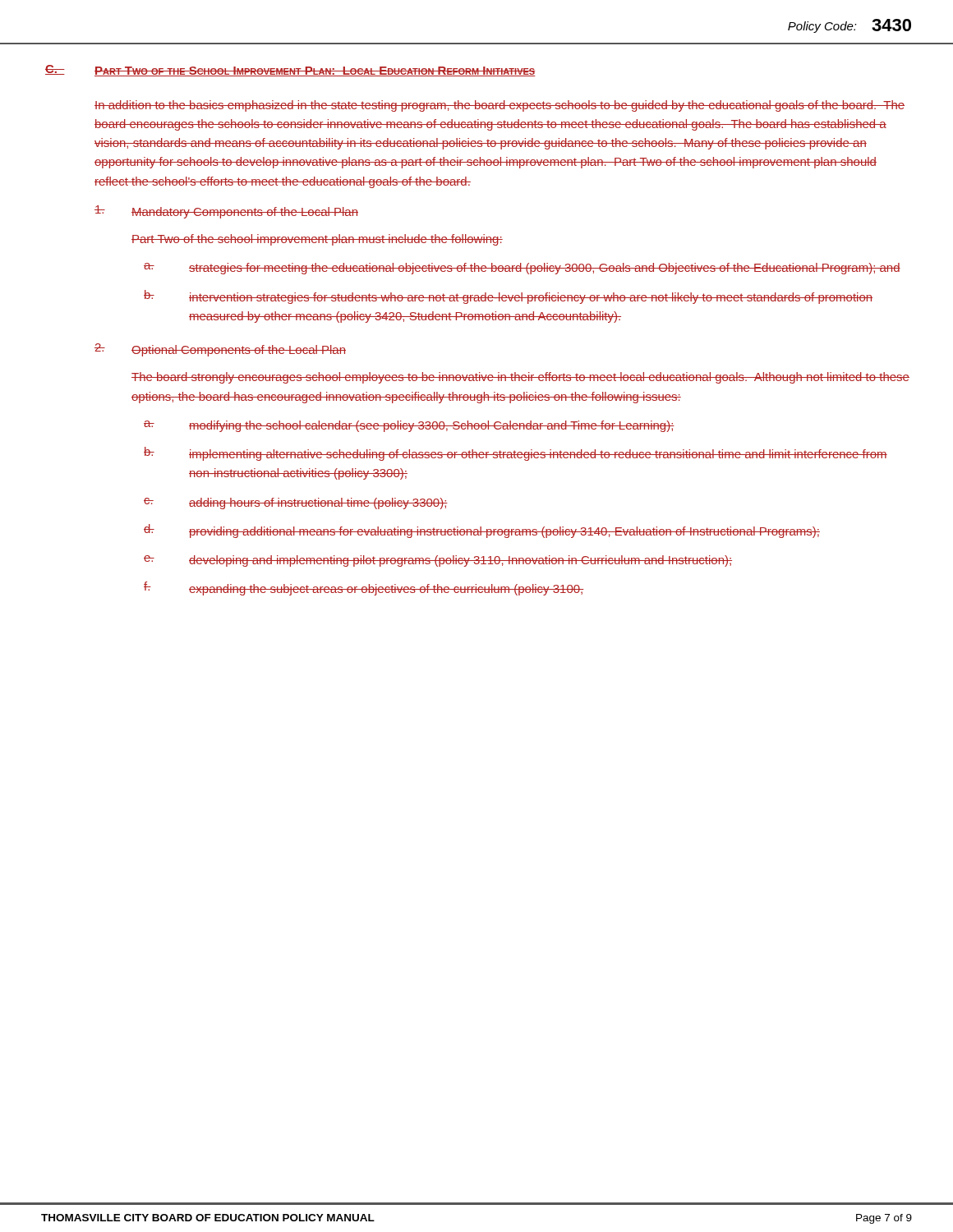
Task: Find the text block starting "Mandatory Components of"
Action: [226, 212]
